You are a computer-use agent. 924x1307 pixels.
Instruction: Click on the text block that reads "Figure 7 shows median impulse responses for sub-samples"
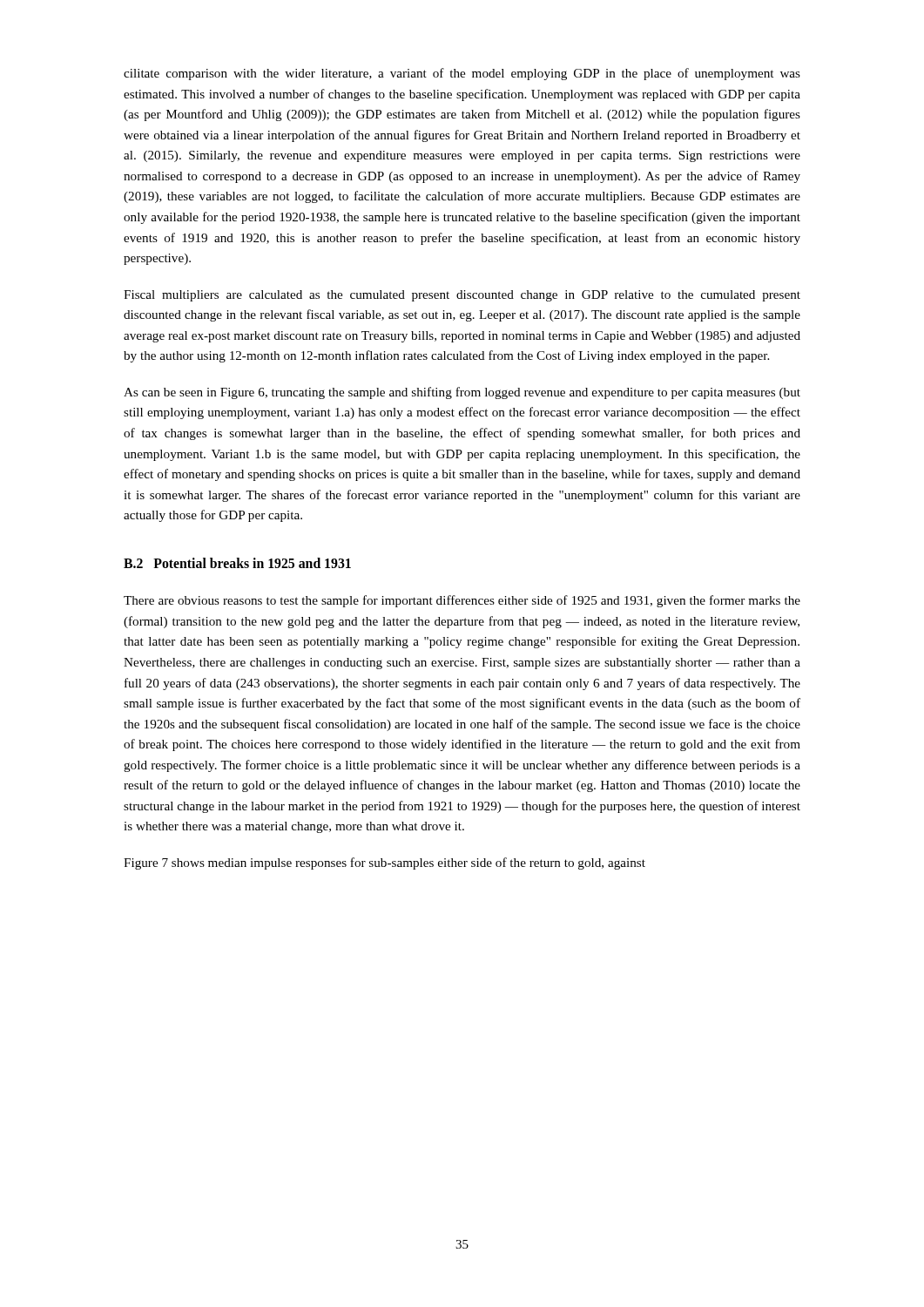coord(462,862)
